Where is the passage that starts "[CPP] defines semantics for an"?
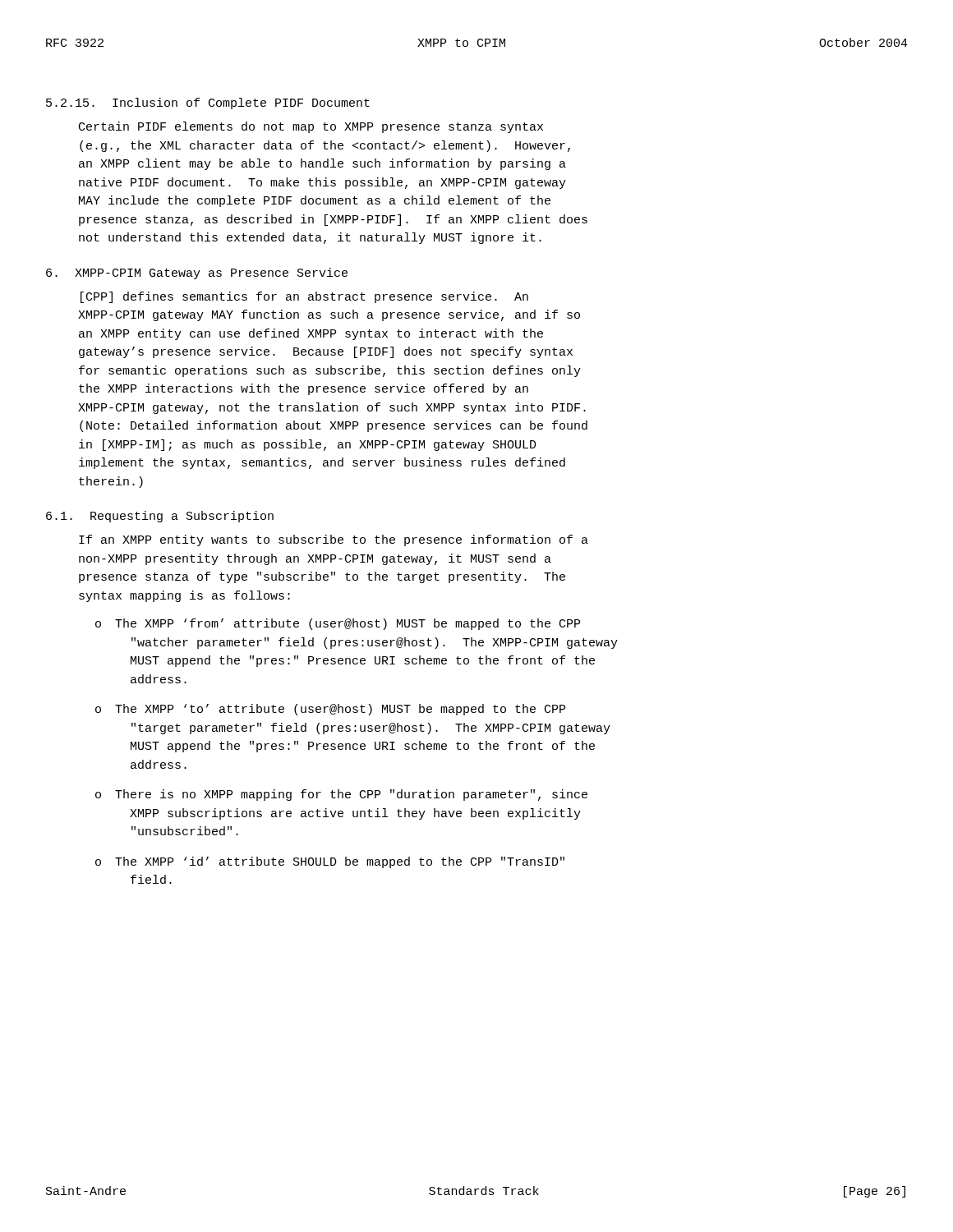The height and width of the screenshot is (1232, 953). point(333,390)
